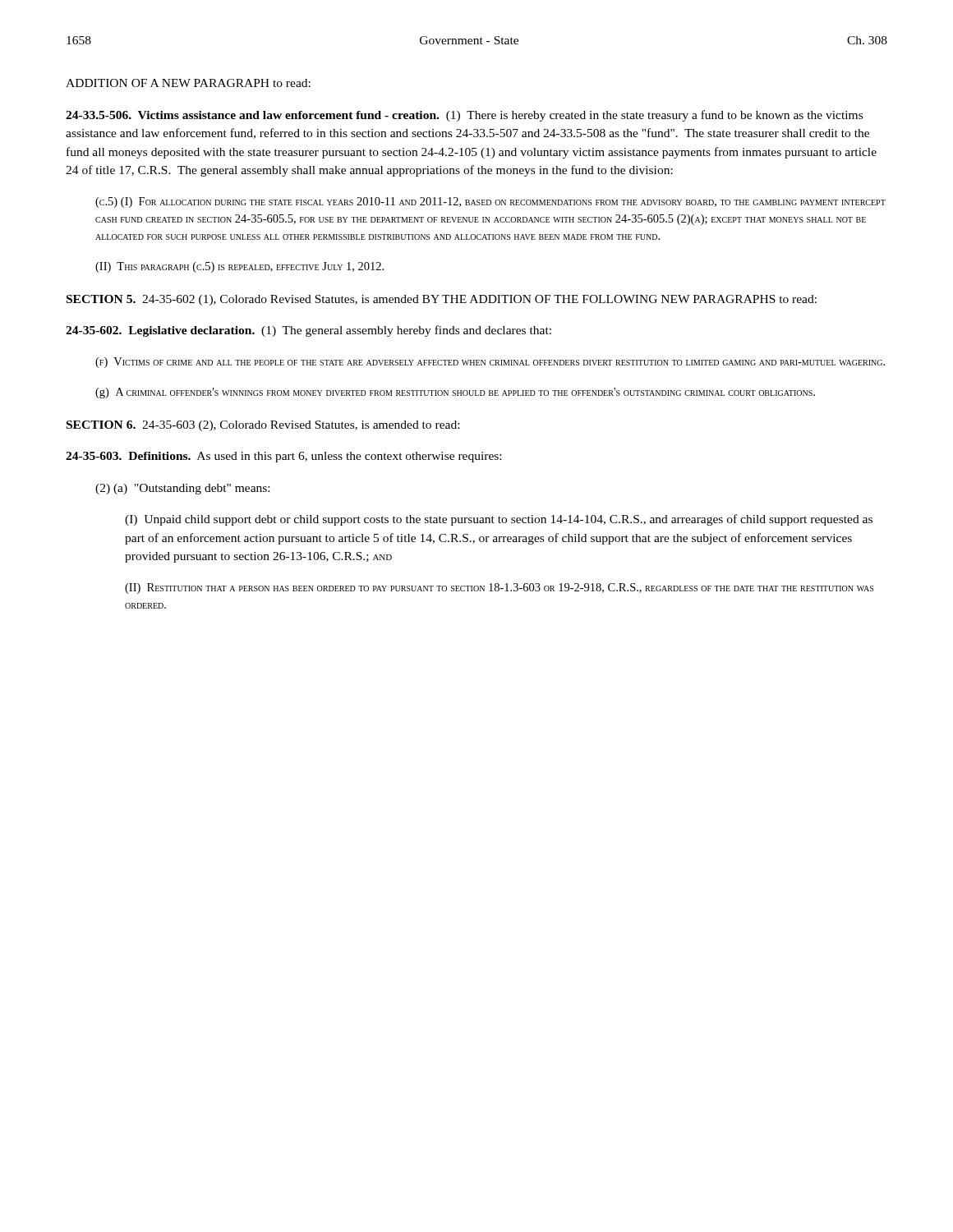Locate the text block containing "24-35-602. Legislative declaration. (1) The general assembly hereby"
The width and height of the screenshot is (953, 1232).
[309, 330]
